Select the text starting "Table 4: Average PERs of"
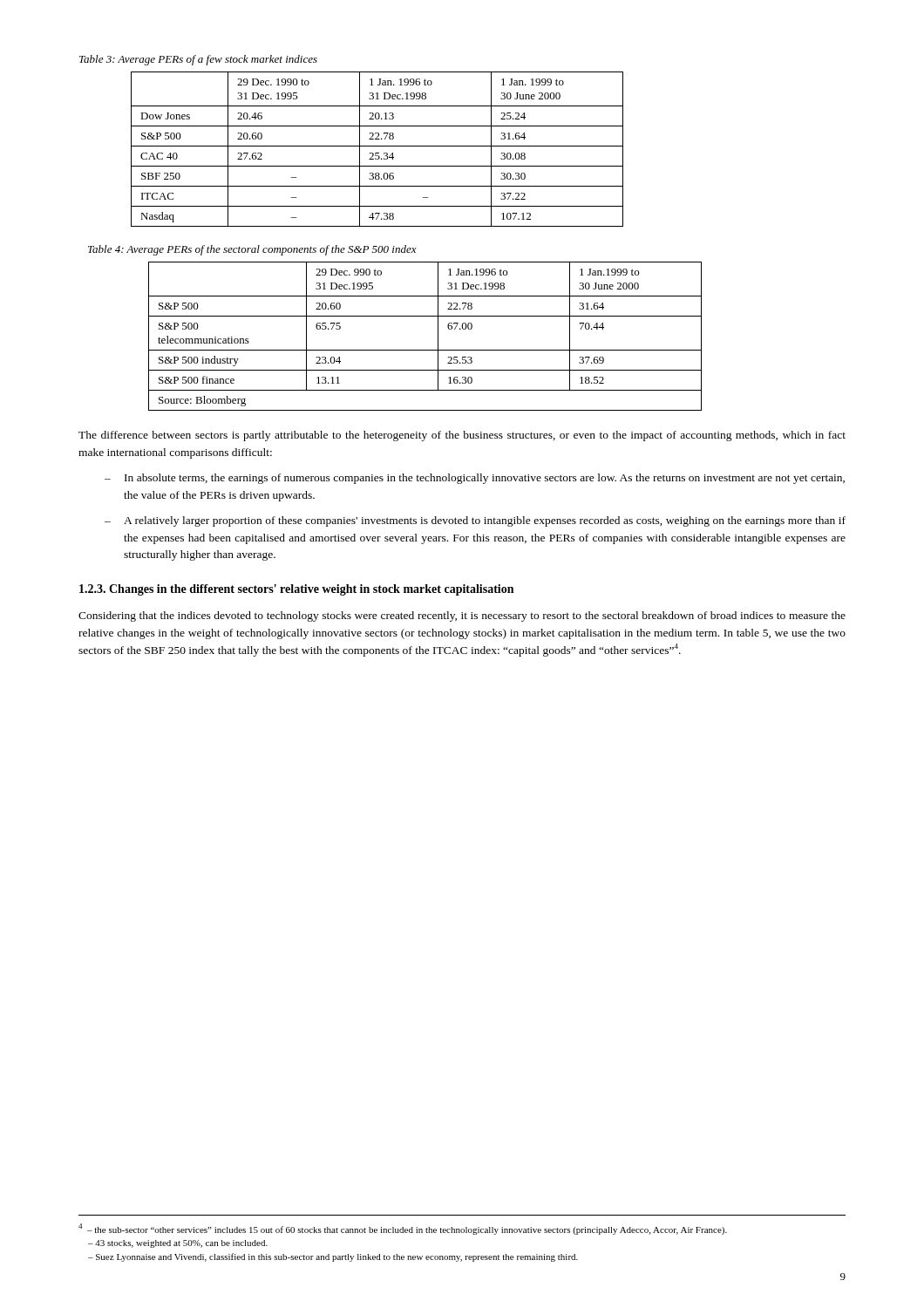Screen dimensions: 1308x924 coord(252,249)
